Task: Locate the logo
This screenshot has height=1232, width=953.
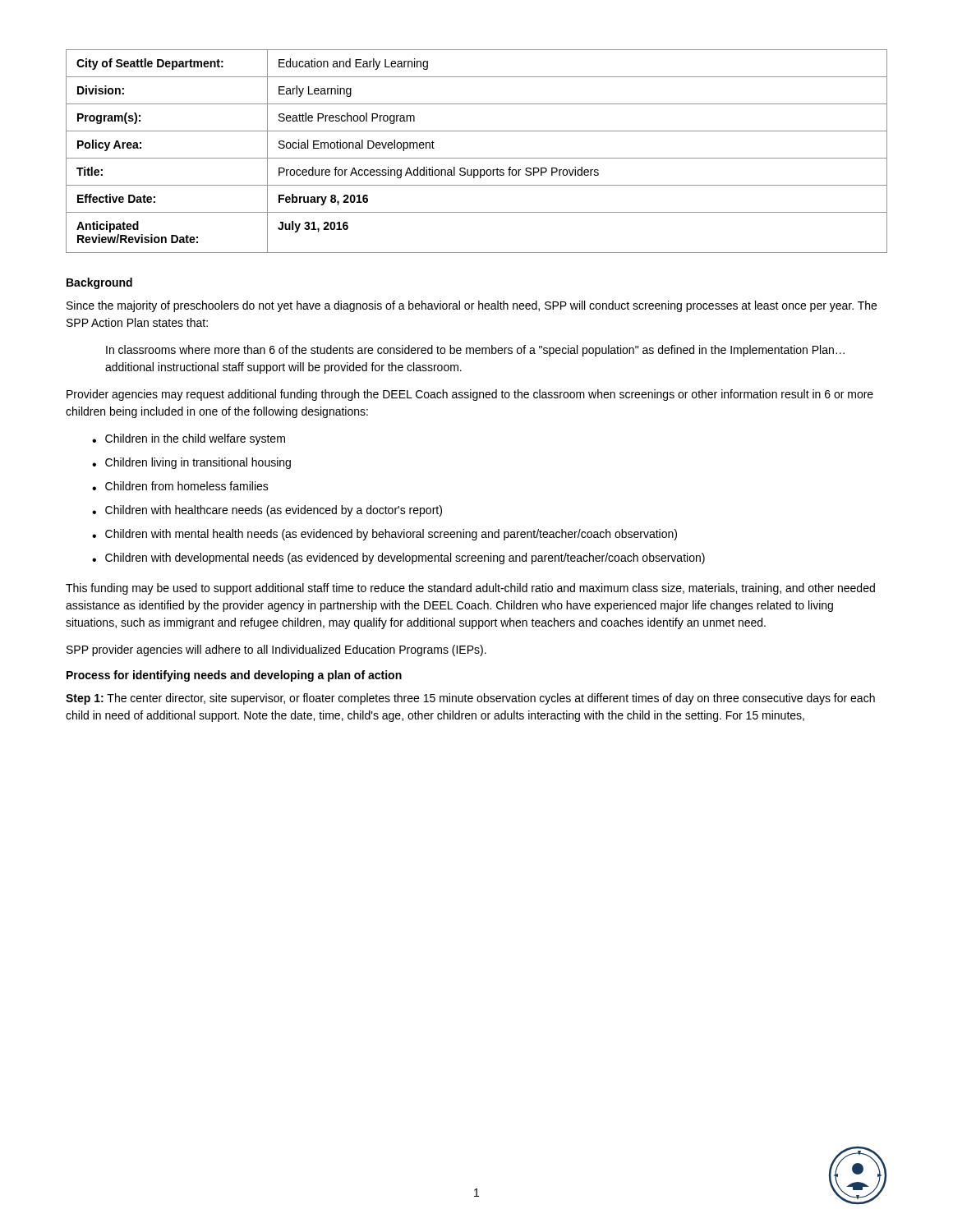Action: click(x=858, y=1177)
